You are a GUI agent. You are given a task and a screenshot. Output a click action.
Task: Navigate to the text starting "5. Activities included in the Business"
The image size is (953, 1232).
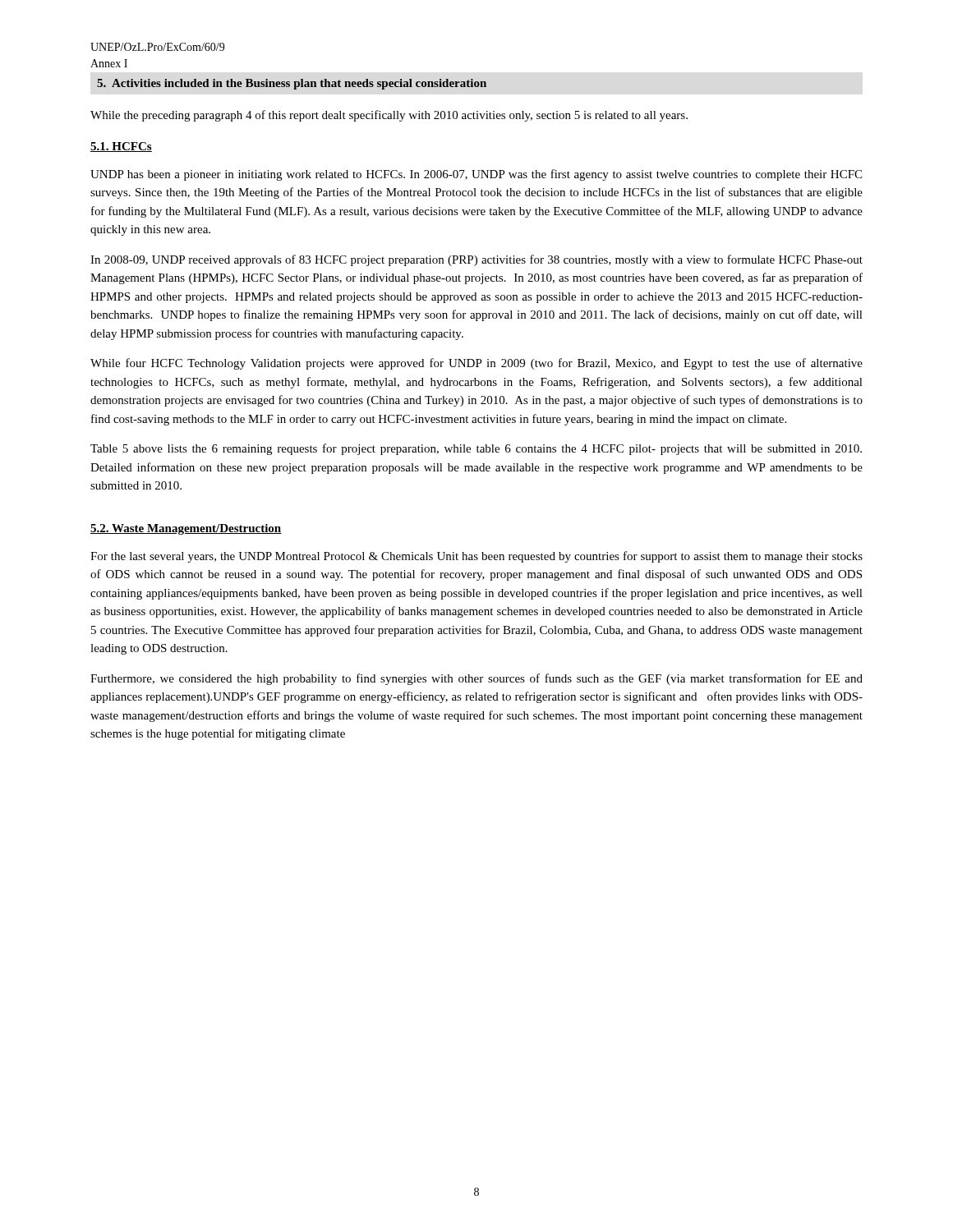[x=292, y=83]
